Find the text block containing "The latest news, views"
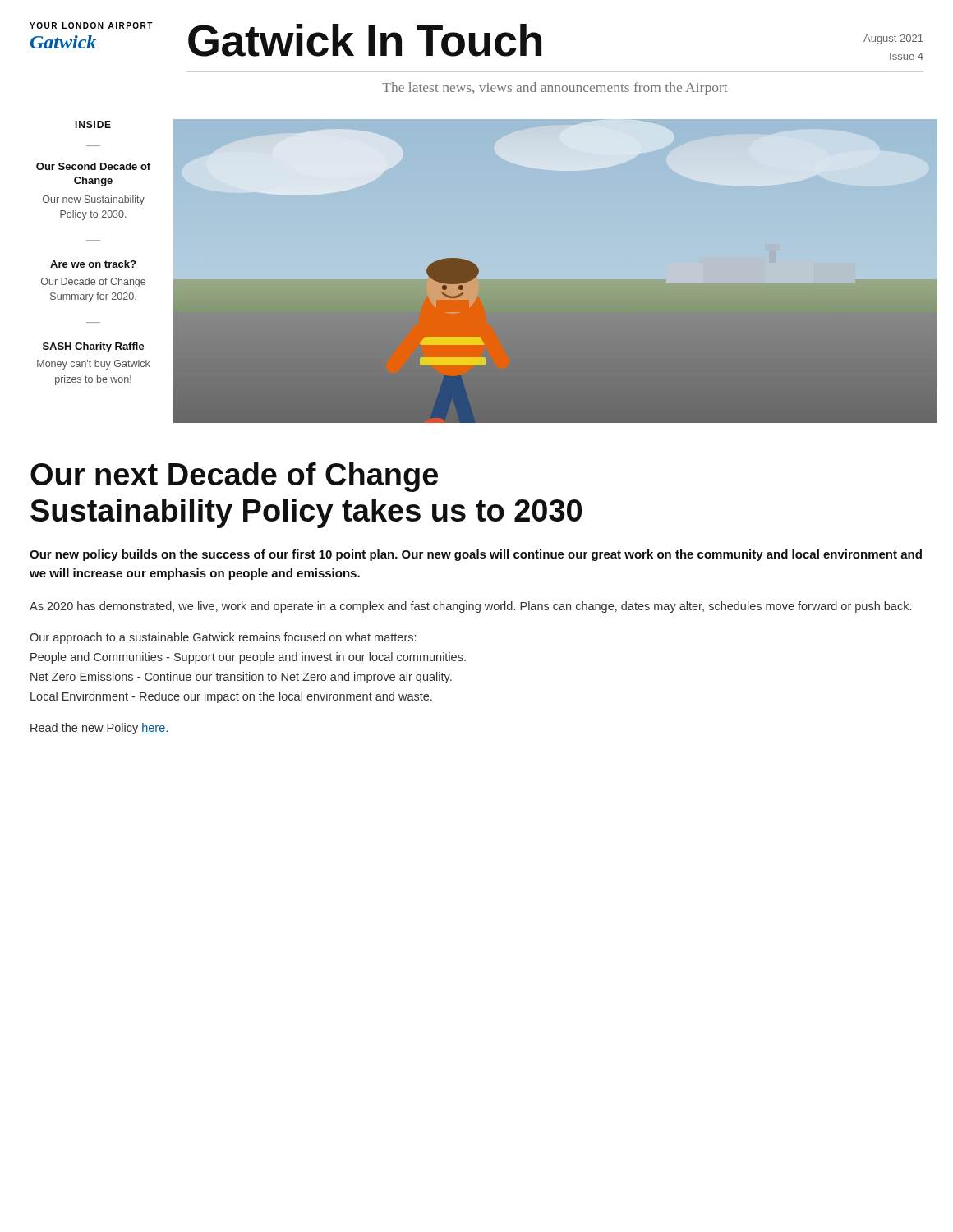This screenshot has height=1232, width=953. point(555,87)
